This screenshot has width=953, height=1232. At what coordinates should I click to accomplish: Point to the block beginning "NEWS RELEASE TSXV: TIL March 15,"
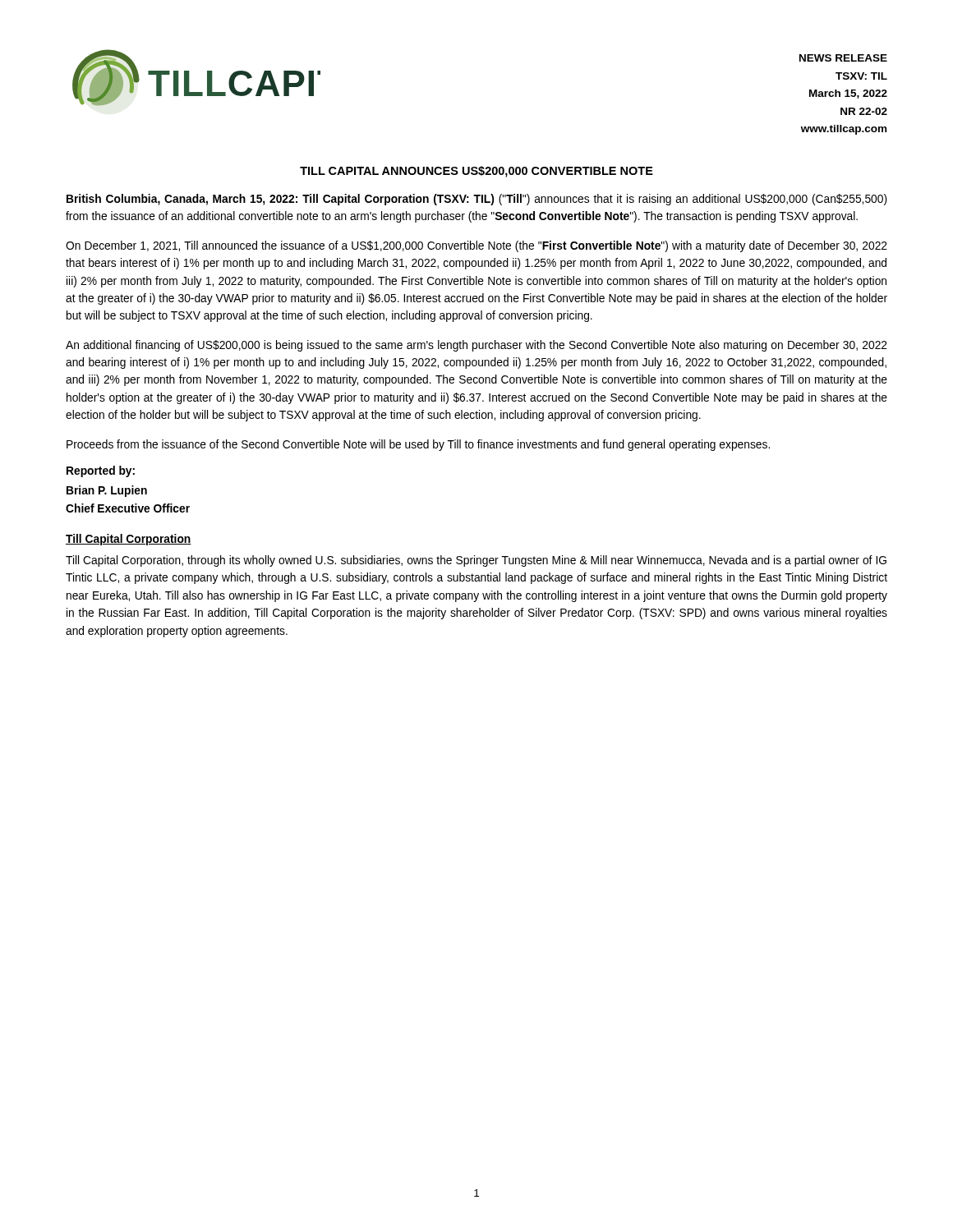(843, 93)
